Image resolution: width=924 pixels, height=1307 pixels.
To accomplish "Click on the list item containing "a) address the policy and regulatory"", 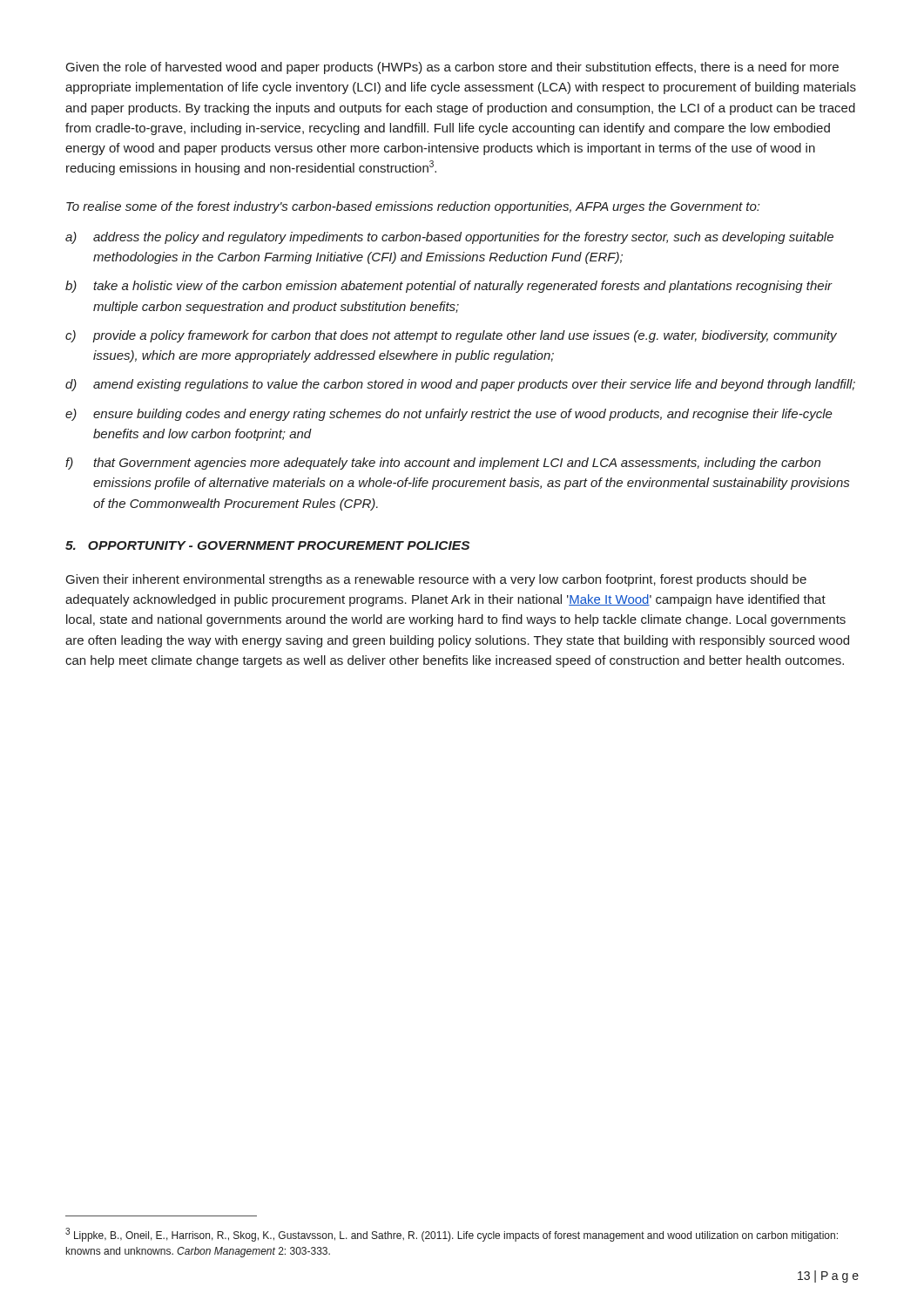I will [462, 247].
